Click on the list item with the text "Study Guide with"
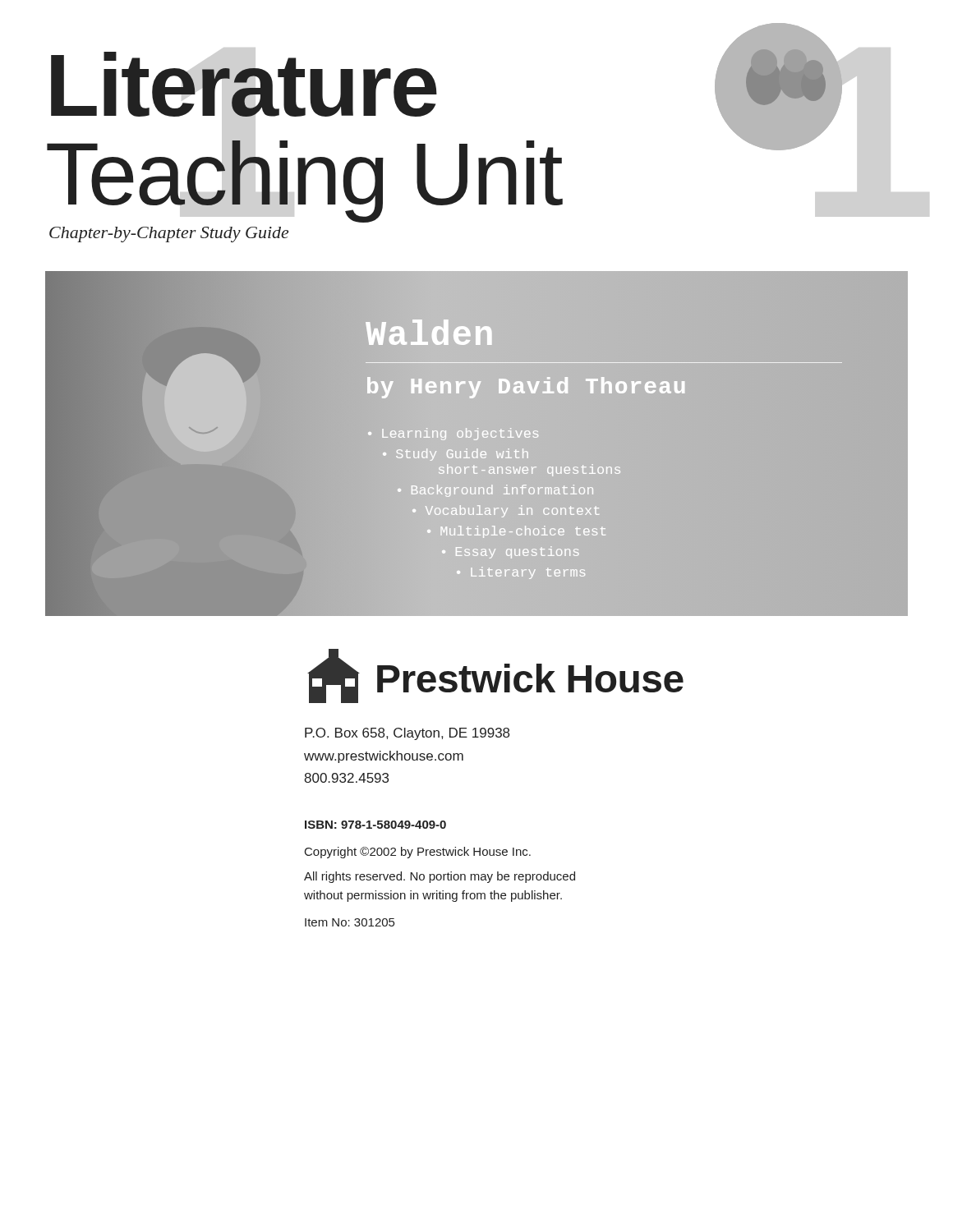This screenshot has width=953, height=1232. point(508,462)
